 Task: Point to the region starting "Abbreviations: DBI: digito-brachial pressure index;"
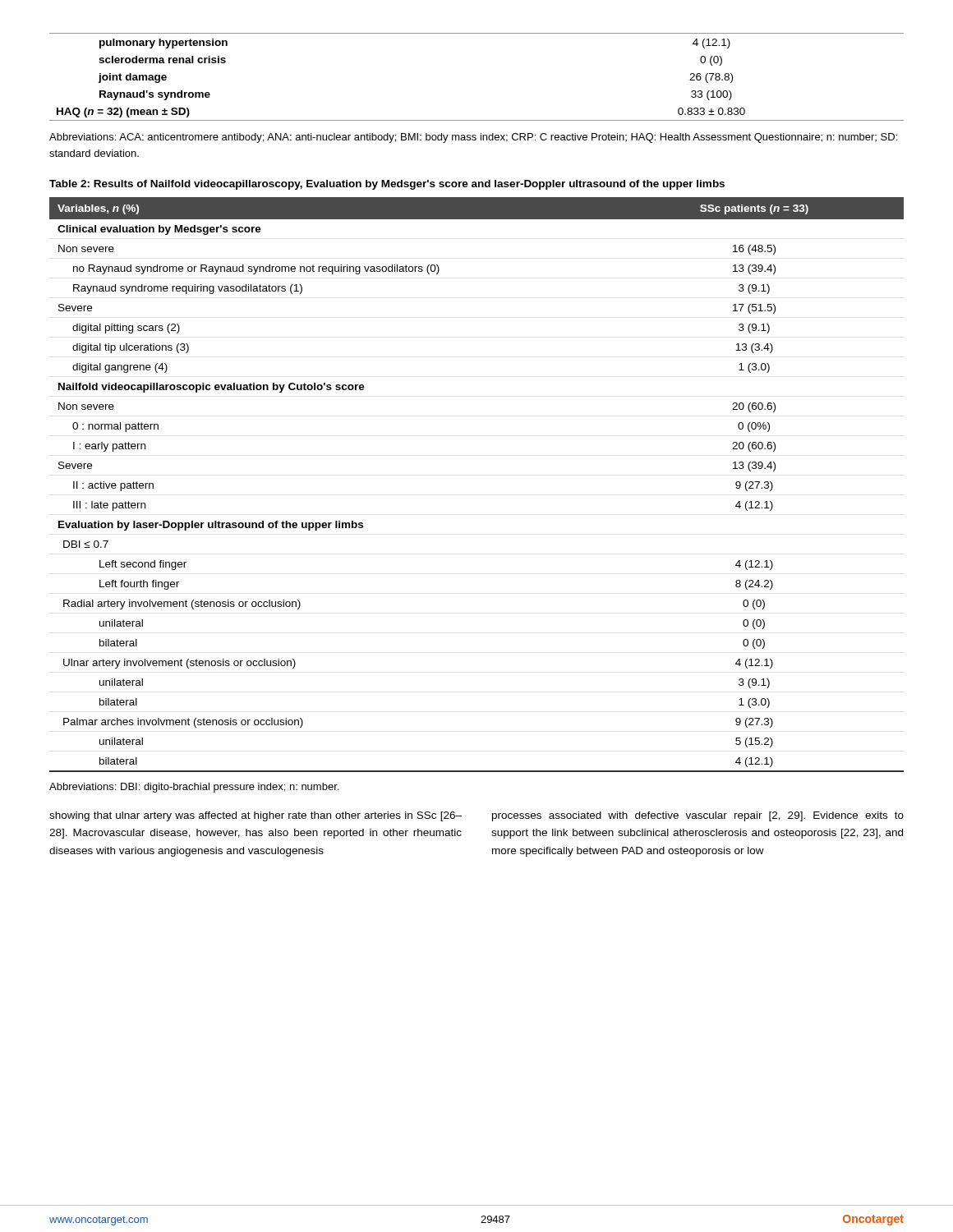pyautogui.click(x=194, y=787)
